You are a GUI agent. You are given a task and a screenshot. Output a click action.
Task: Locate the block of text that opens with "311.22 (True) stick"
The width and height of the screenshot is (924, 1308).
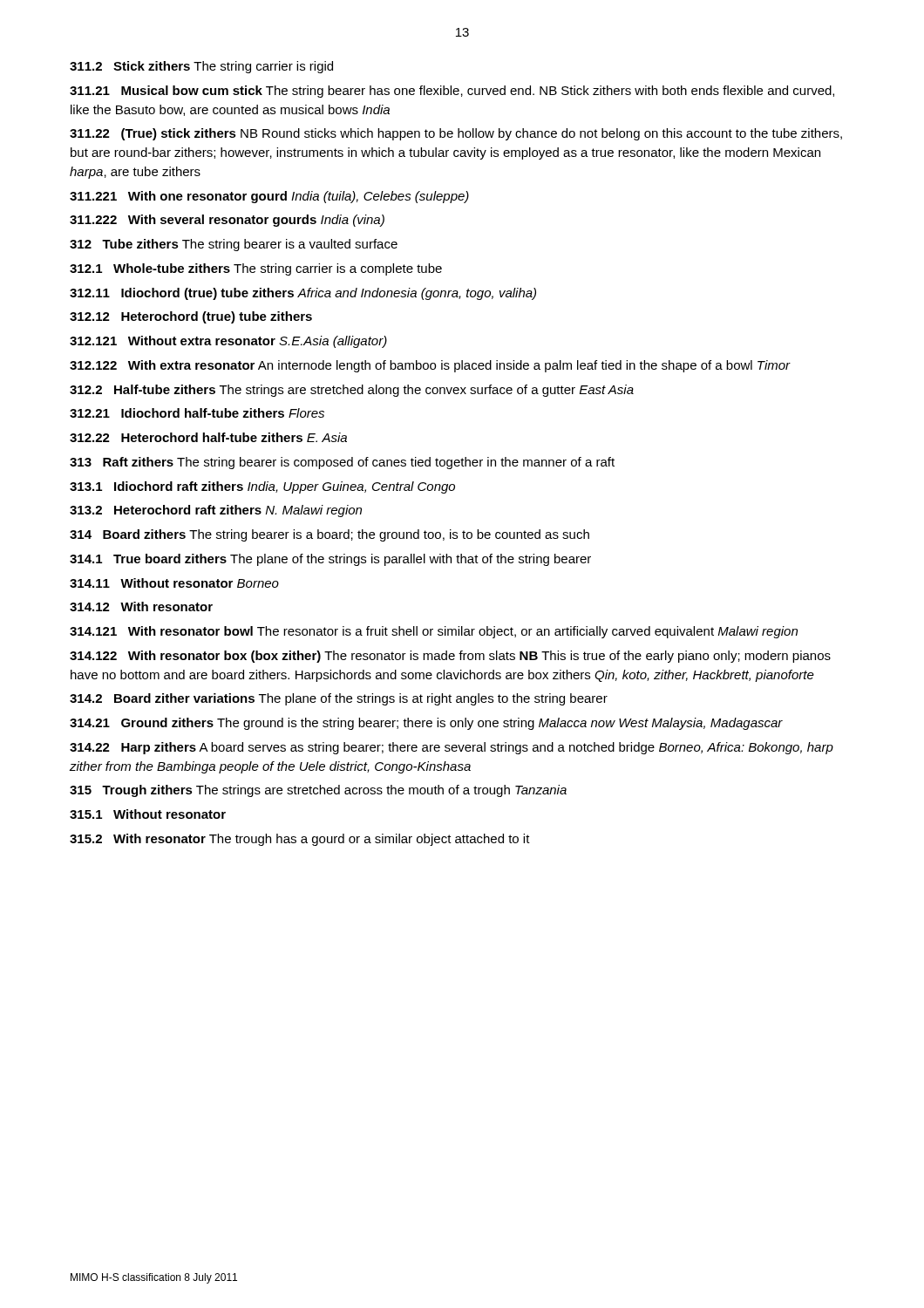pos(456,152)
